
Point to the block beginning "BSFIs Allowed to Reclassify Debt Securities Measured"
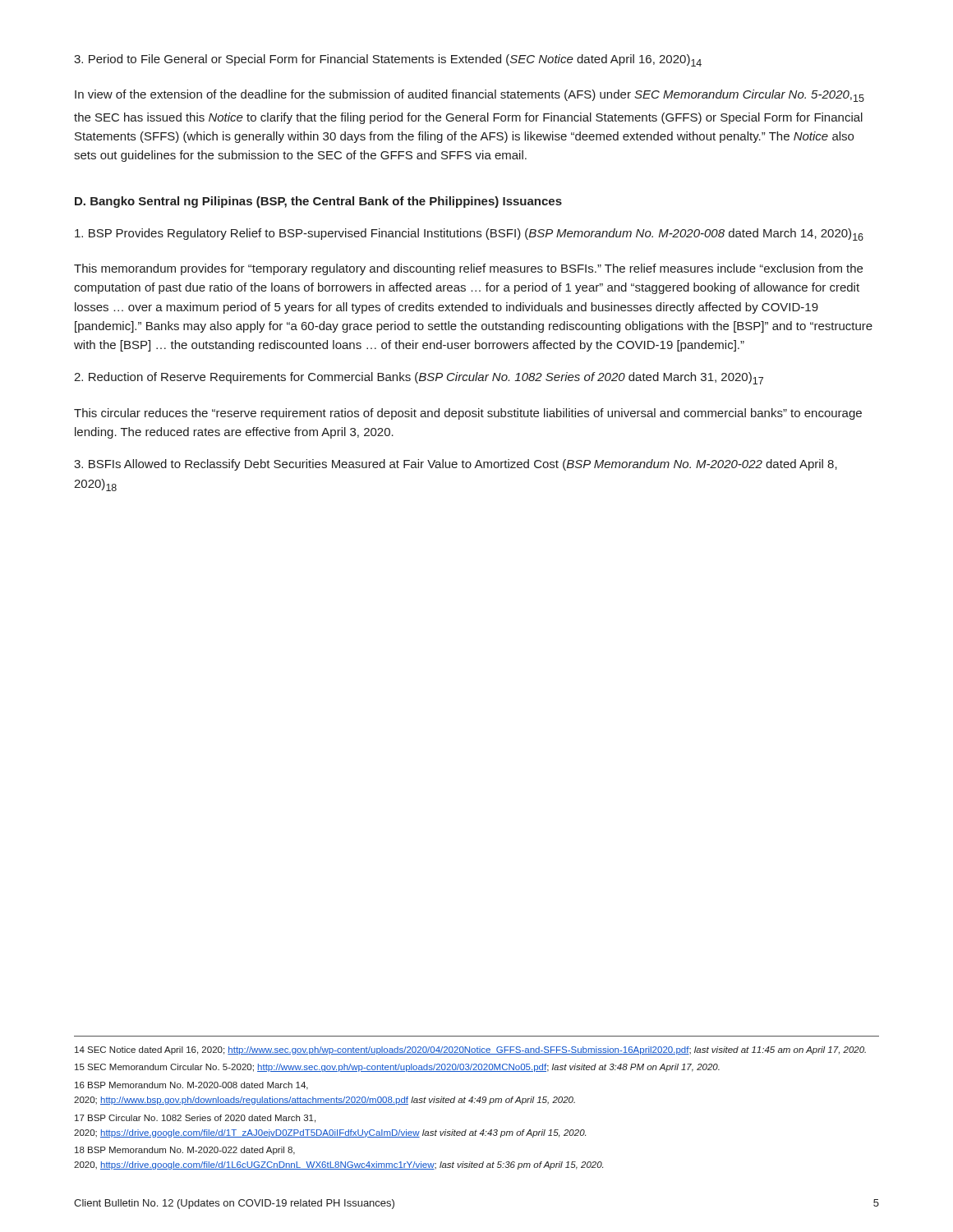coord(476,475)
